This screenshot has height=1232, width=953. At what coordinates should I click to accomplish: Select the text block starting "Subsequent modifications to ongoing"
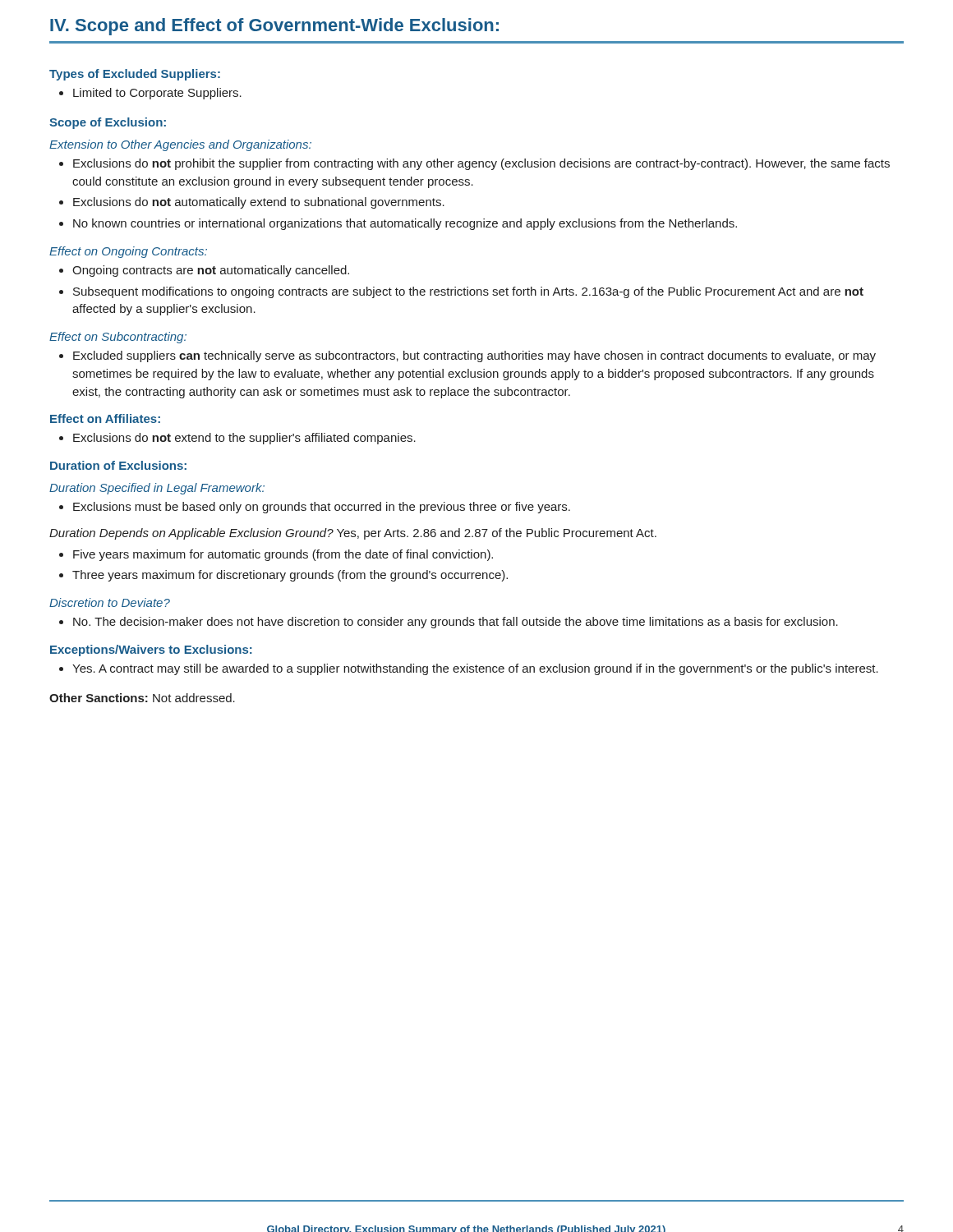pos(476,300)
